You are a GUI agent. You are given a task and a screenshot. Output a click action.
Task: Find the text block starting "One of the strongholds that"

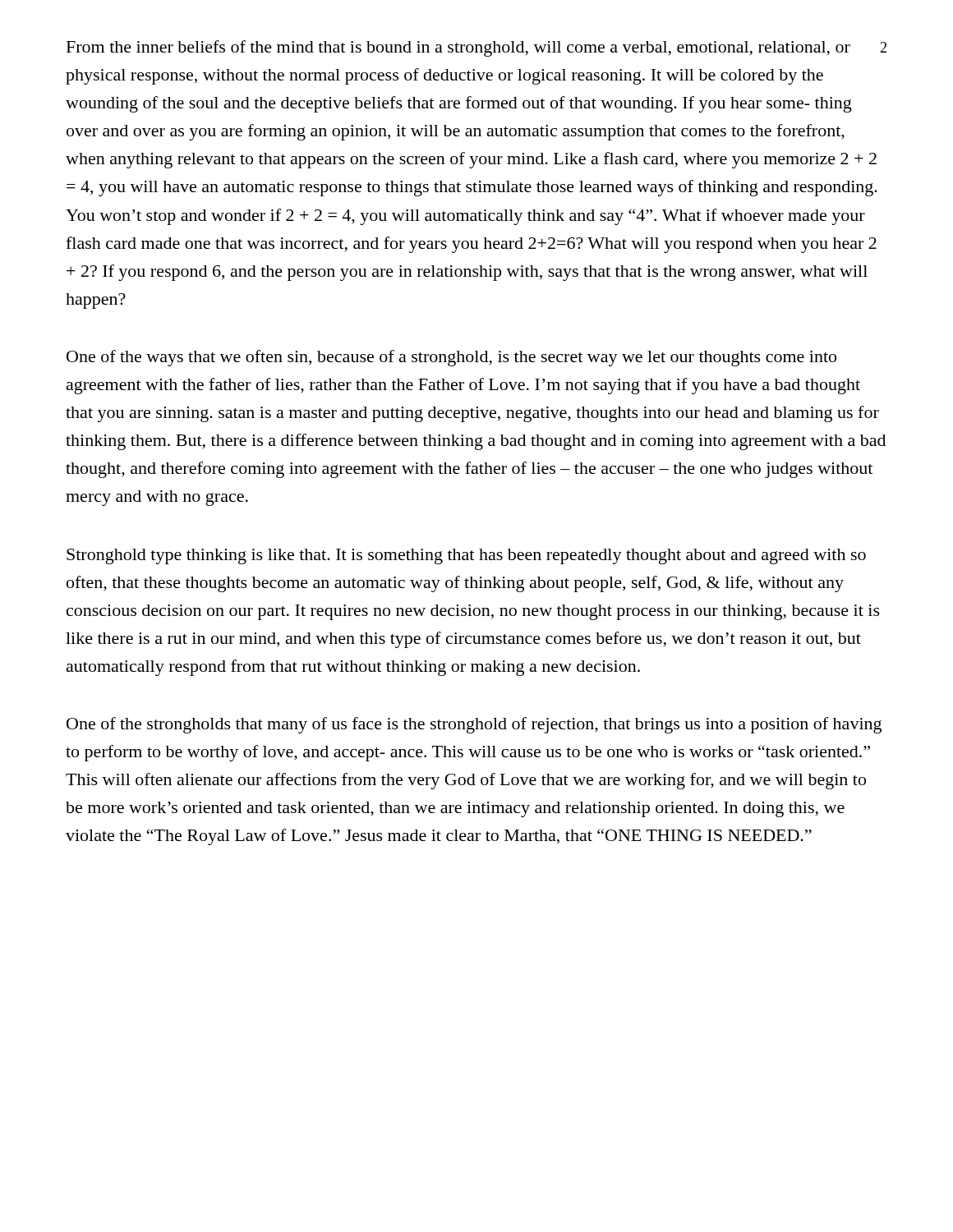(474, 779)
